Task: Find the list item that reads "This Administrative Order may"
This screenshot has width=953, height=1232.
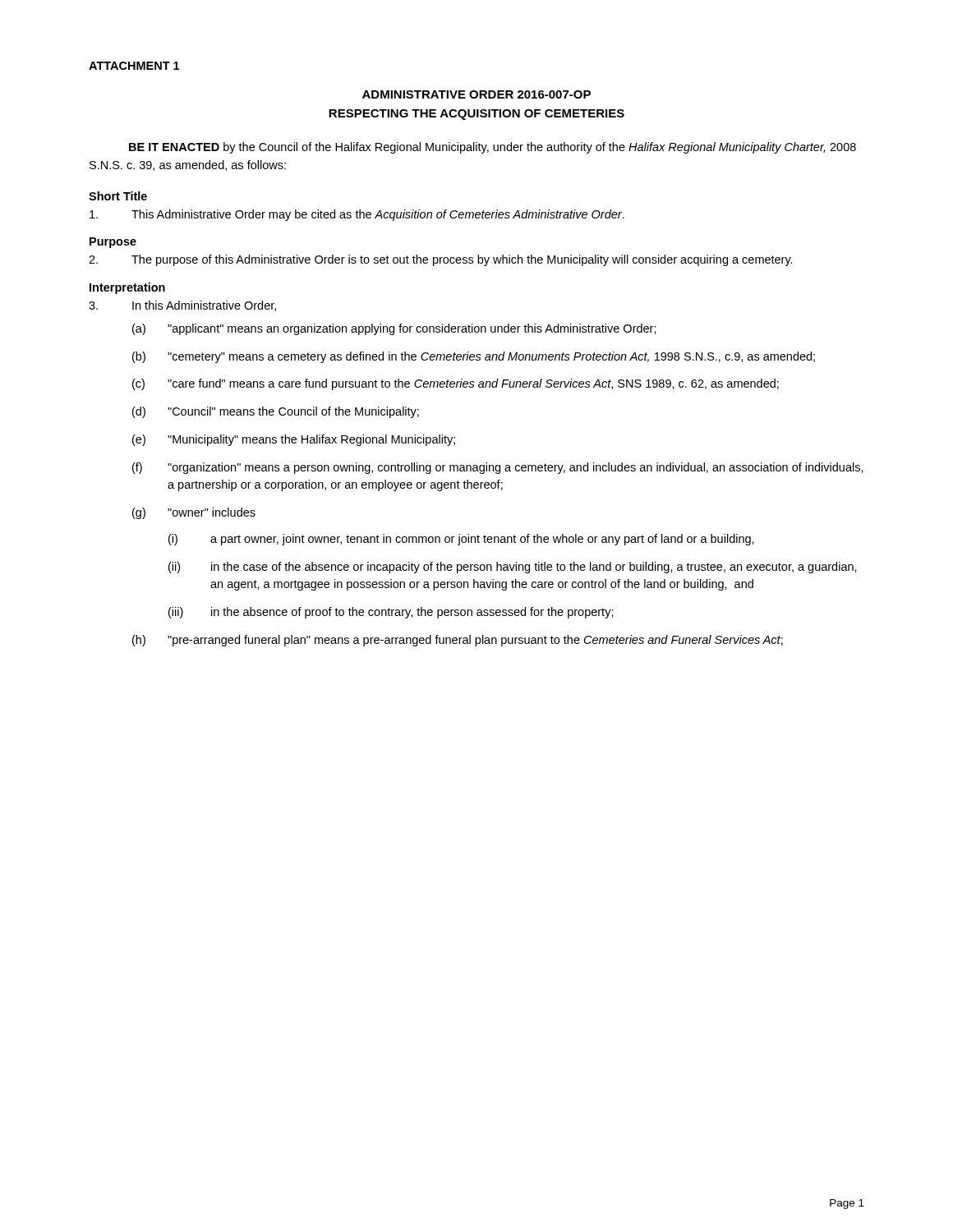Action: coord(357,215)
